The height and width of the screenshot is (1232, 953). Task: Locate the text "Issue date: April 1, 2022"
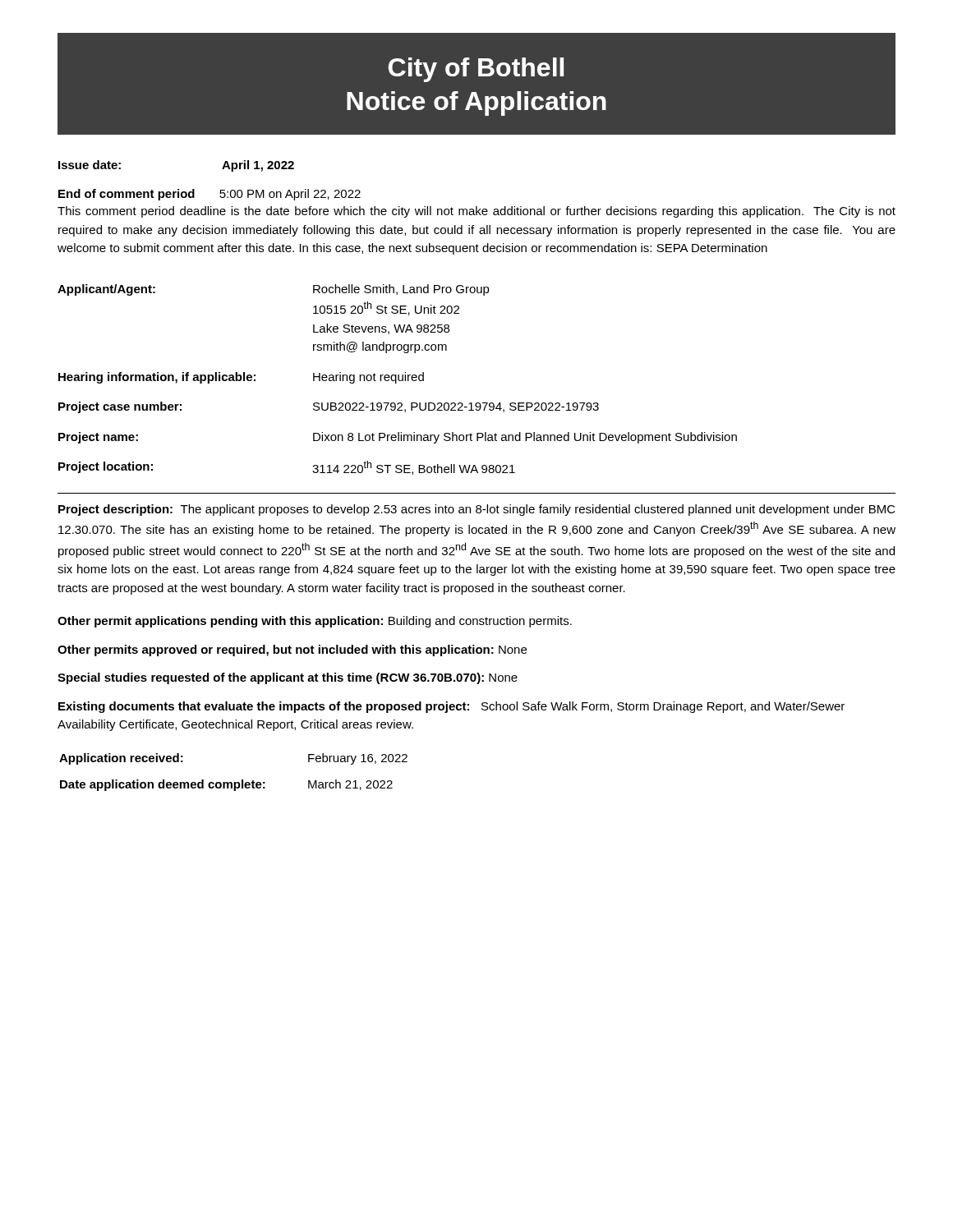coord(85,165)
